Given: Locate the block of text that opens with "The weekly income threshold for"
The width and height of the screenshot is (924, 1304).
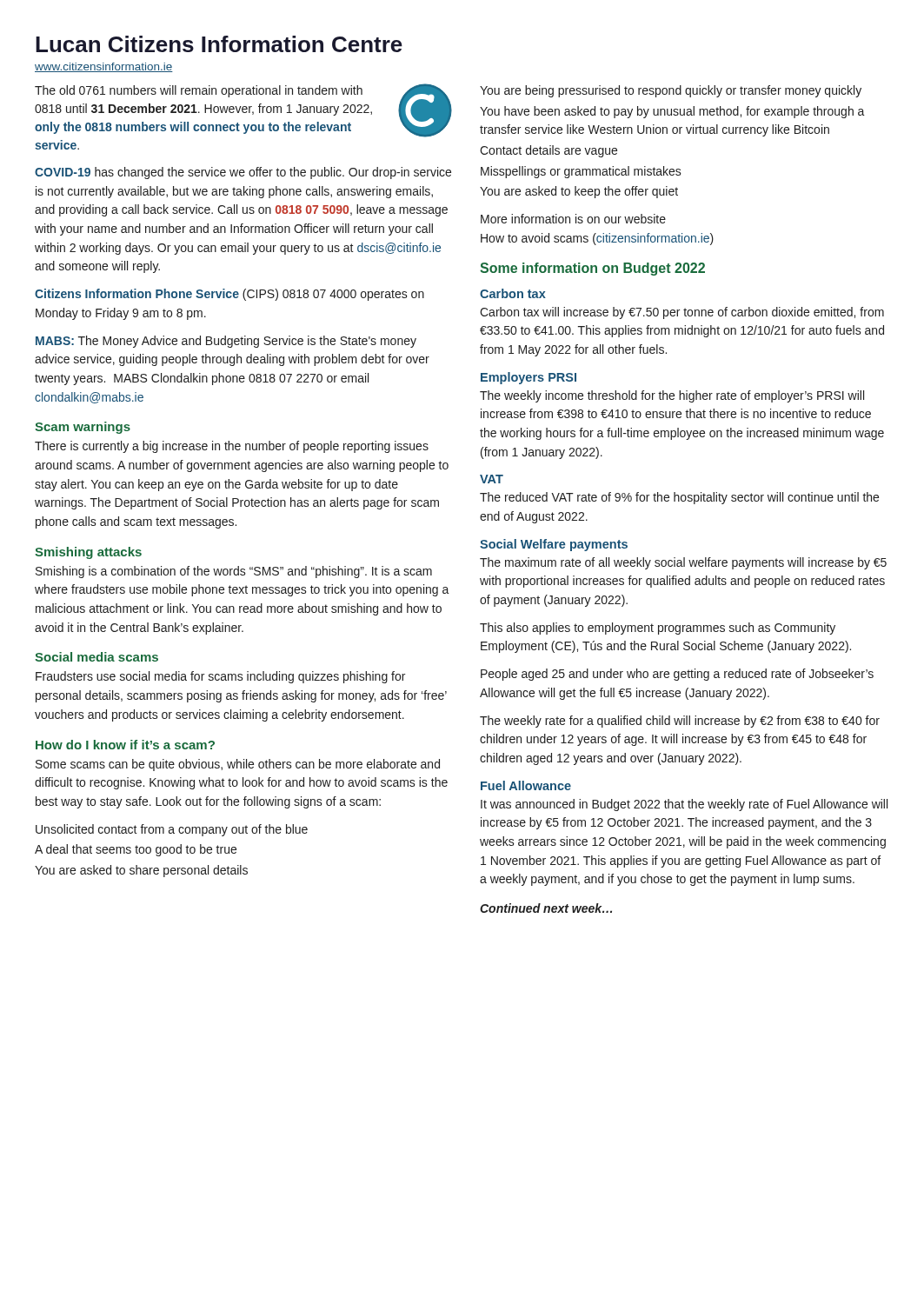Looking at the screenshot, I should (682, 423).
